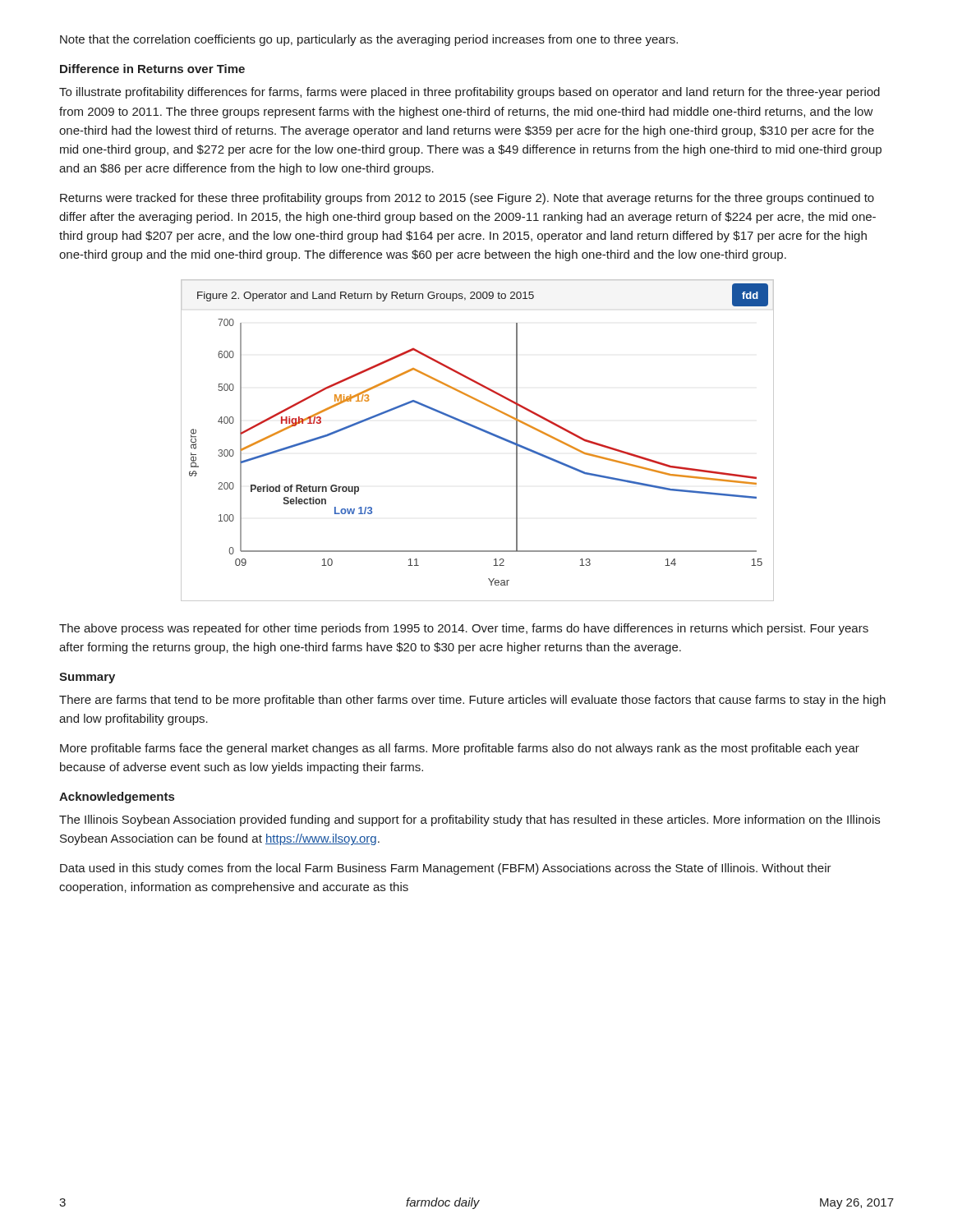Click on the line chart
Viewport: 953px width, 1232px height.
tap(476, 441)
